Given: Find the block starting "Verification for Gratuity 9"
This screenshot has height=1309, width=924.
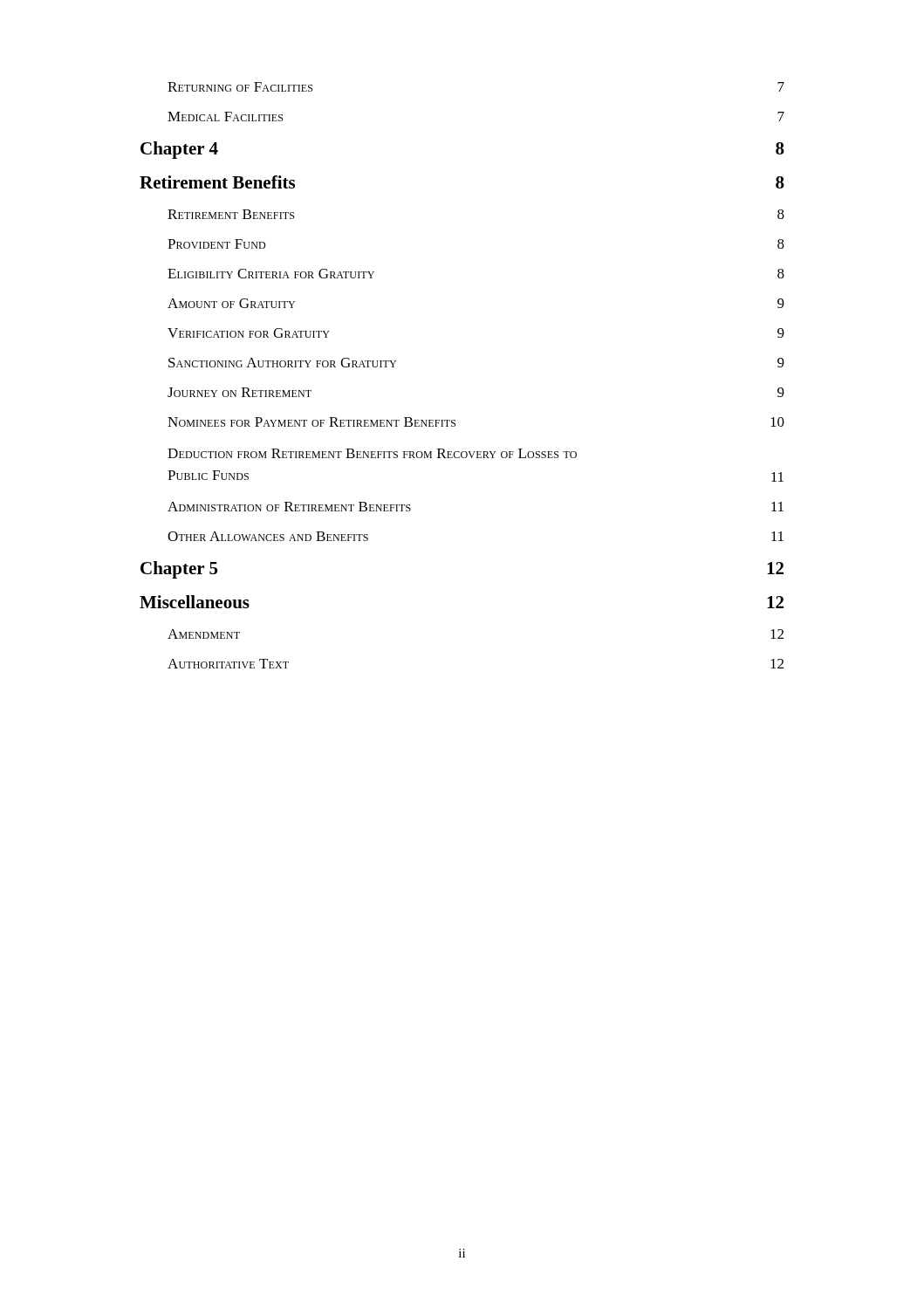Looking at the screenshot, I should coord(251,333).
